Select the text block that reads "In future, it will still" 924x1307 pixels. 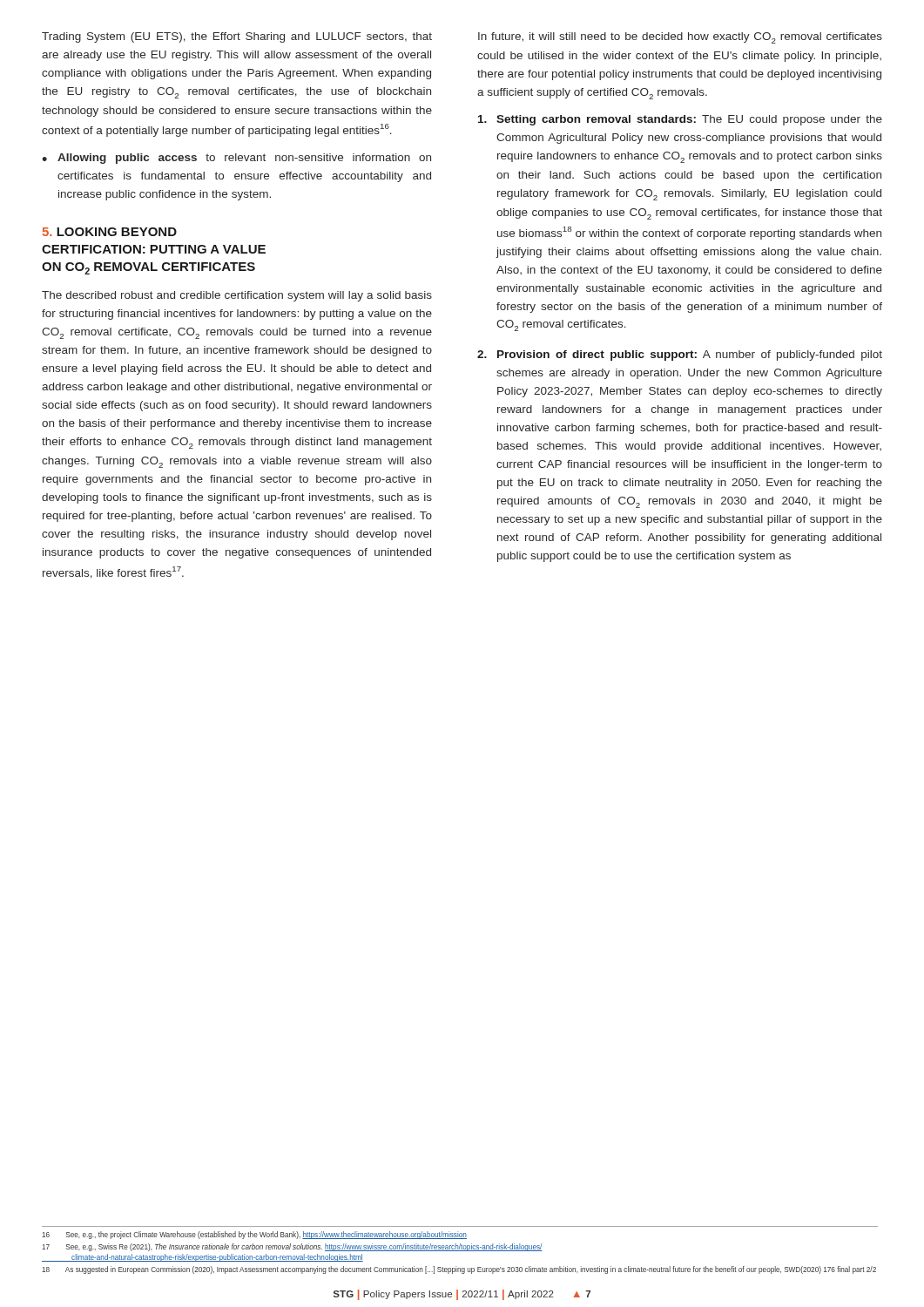[680, 65]
